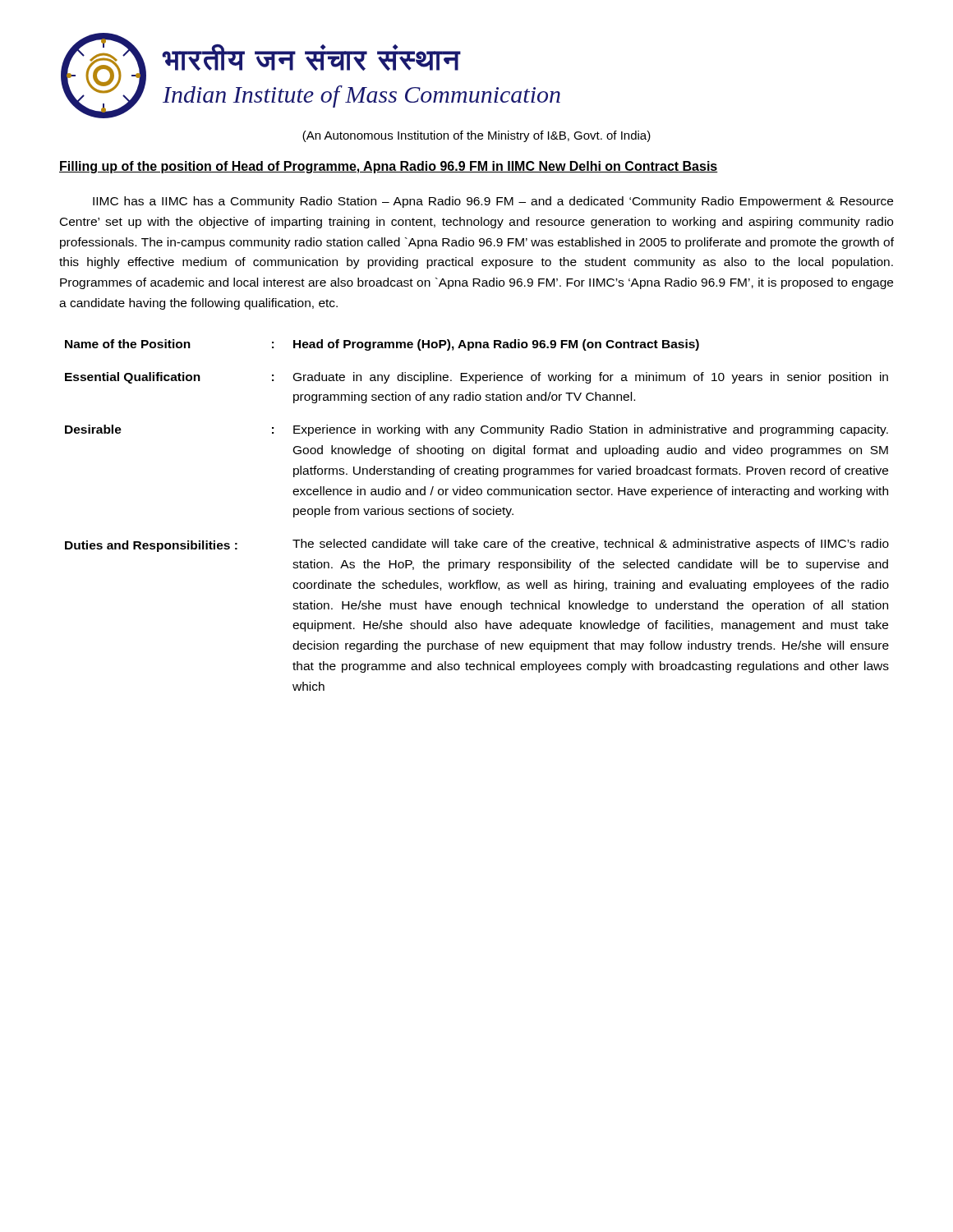This screenshot has width=953, height=1232.
Task: Select the list item that says "Essential Qualification : Graduate in any discipline."
Action: (476, 389)
